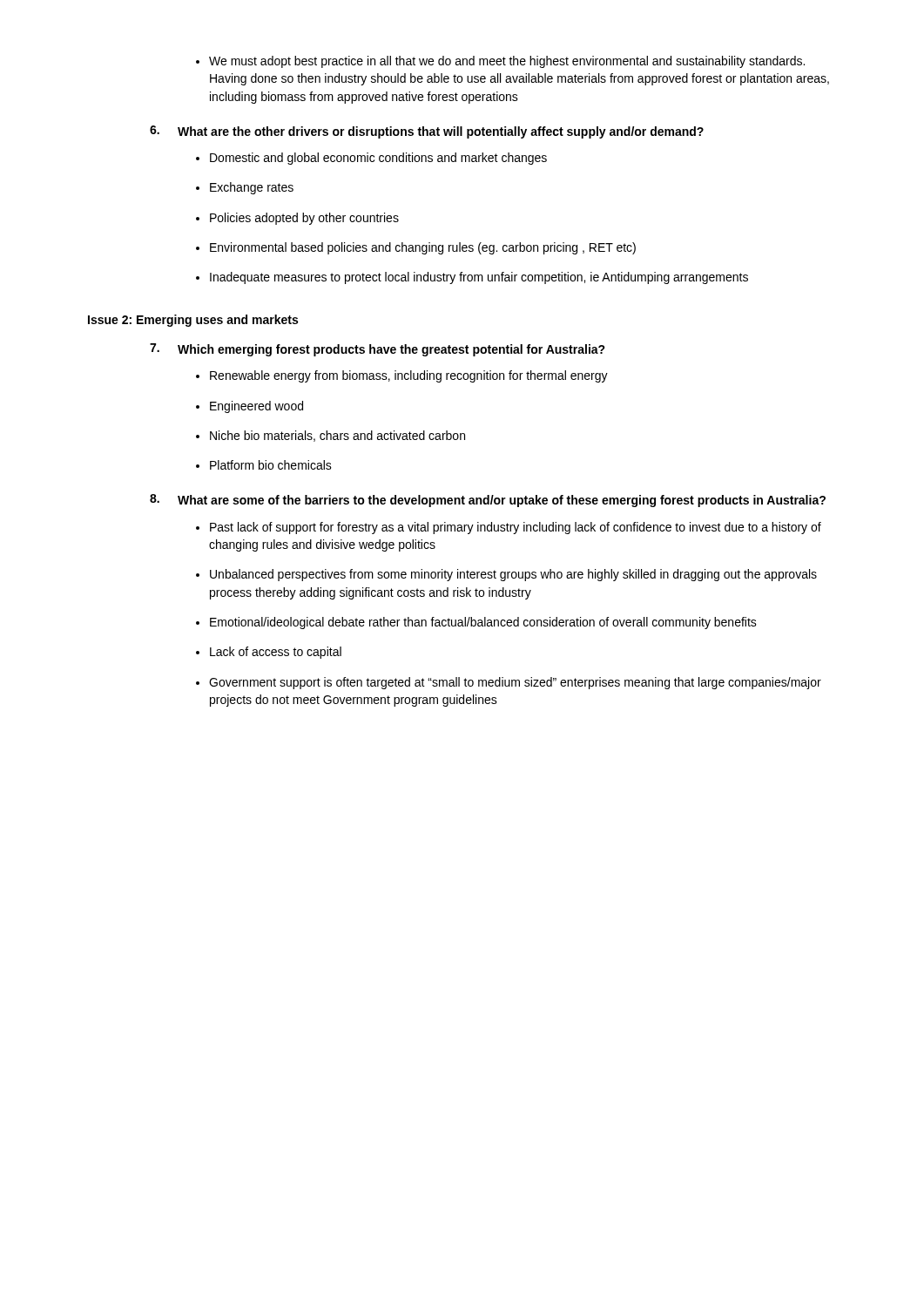Find the list item containing "Niche bio materials,"
Screen dimensions: 1307x924
click(x=337, y=436)
